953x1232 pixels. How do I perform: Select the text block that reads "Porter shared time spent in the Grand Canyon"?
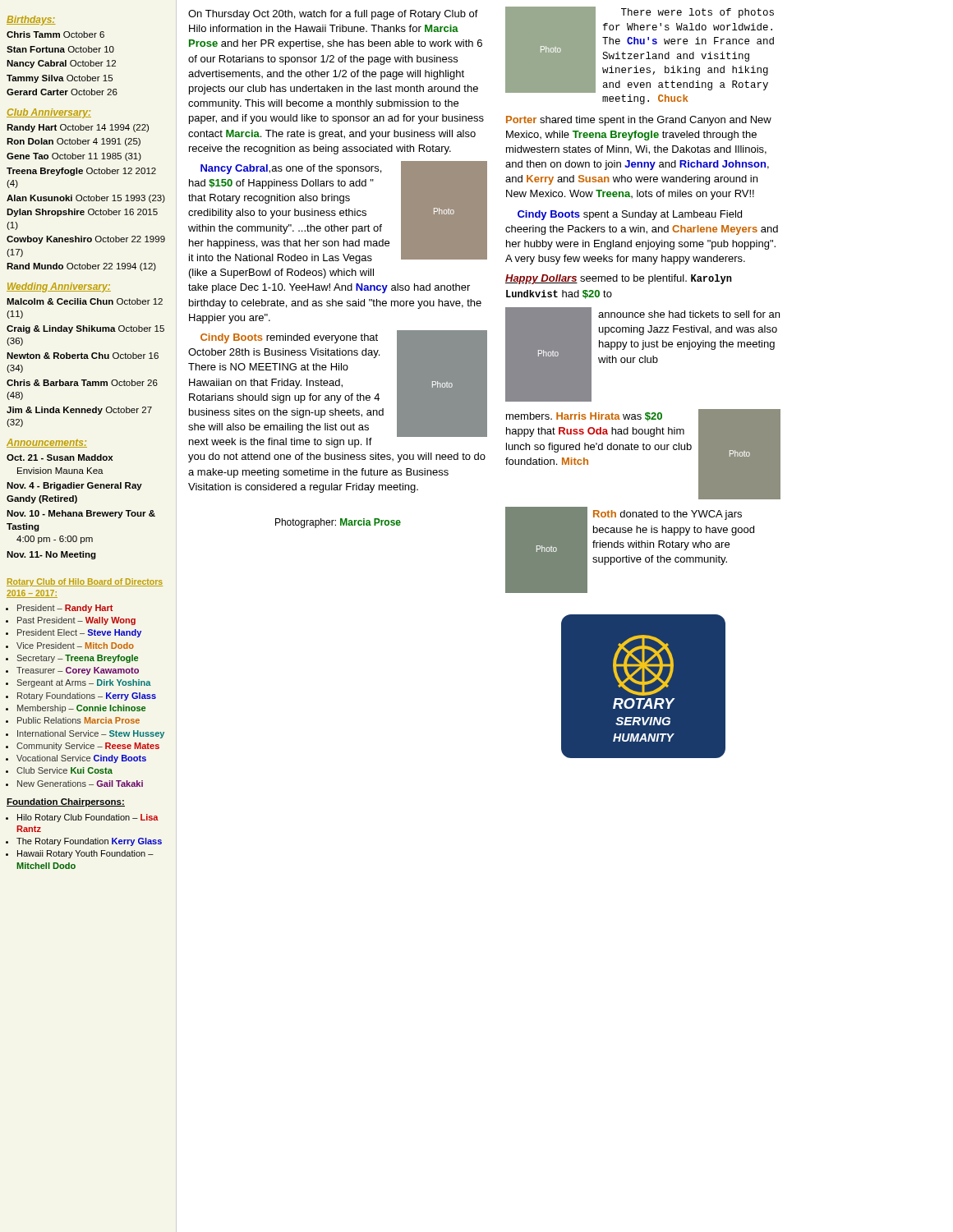(643, 207)
